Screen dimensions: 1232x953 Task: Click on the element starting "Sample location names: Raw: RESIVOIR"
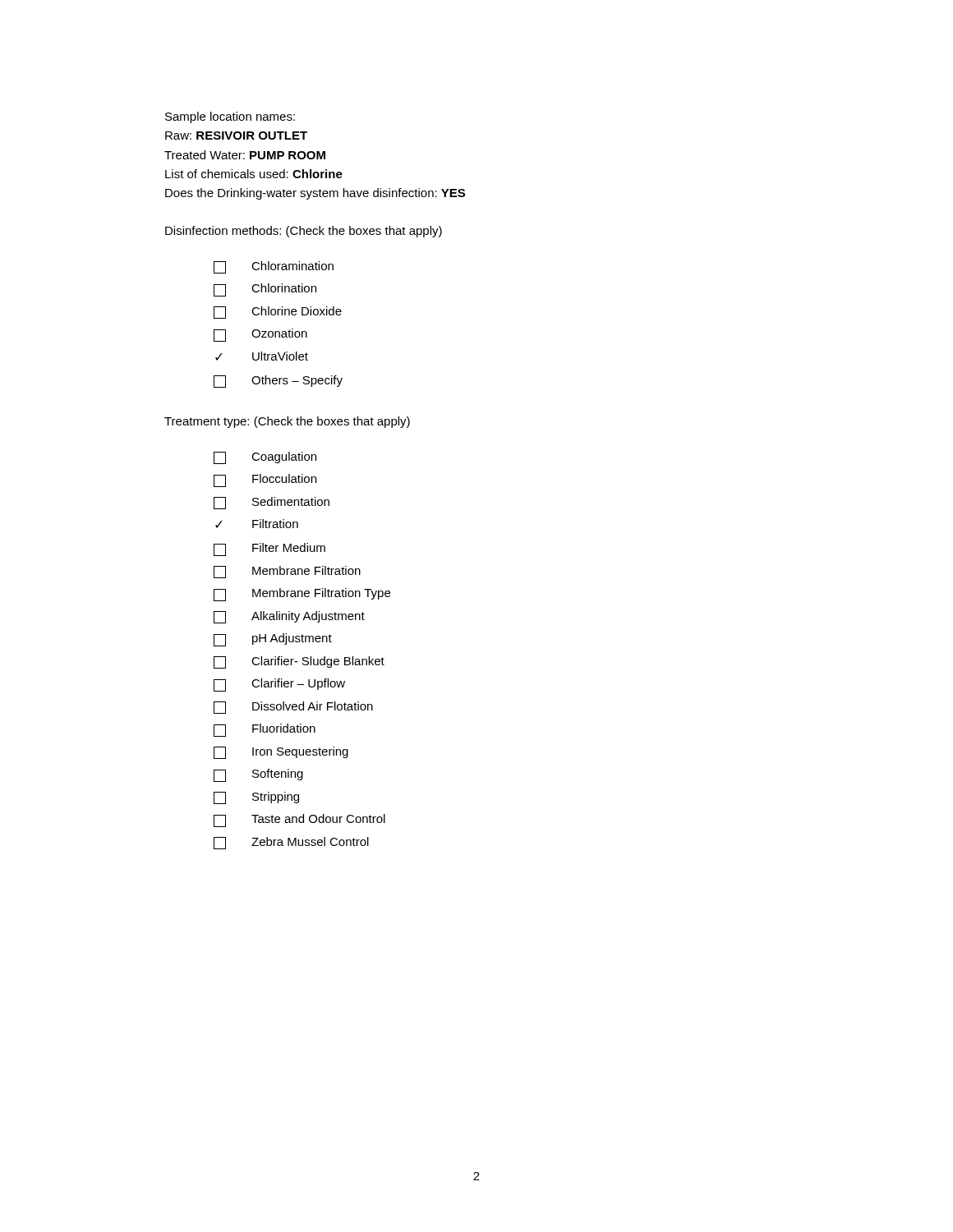[315, 154]
